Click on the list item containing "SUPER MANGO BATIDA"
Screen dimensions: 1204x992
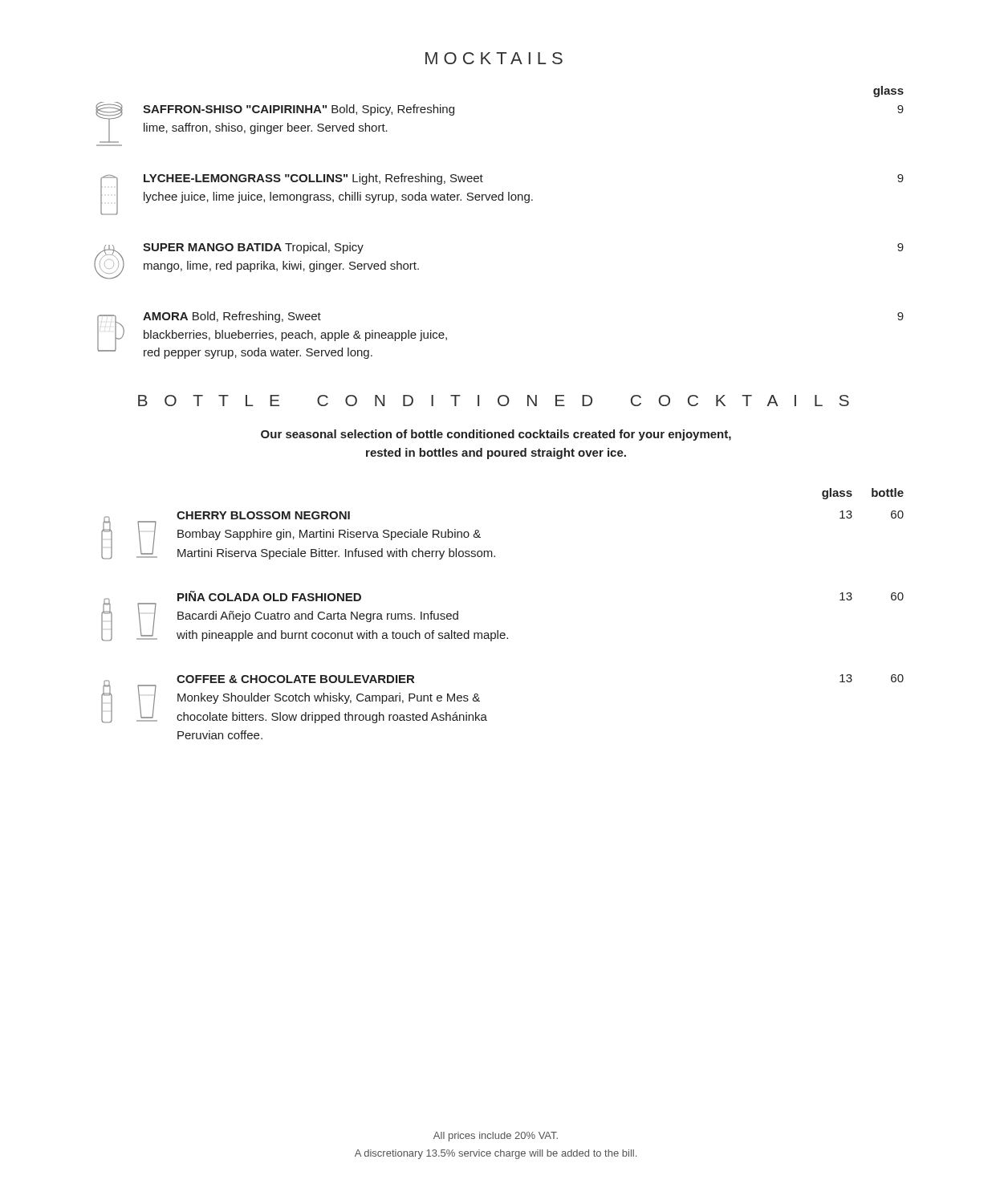(x=261, y=261)
